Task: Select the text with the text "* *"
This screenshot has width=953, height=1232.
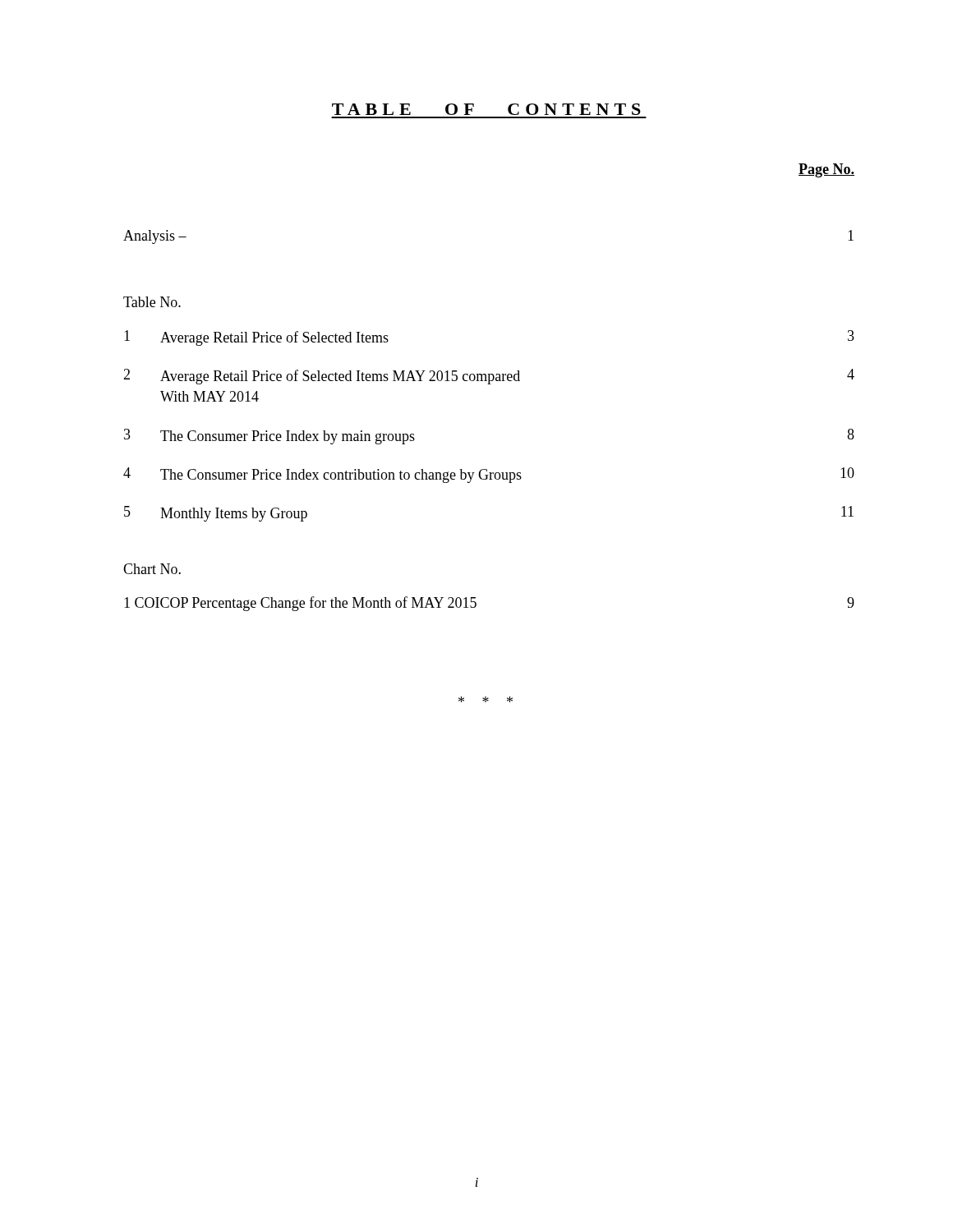Action: click(x=489, y=702)
